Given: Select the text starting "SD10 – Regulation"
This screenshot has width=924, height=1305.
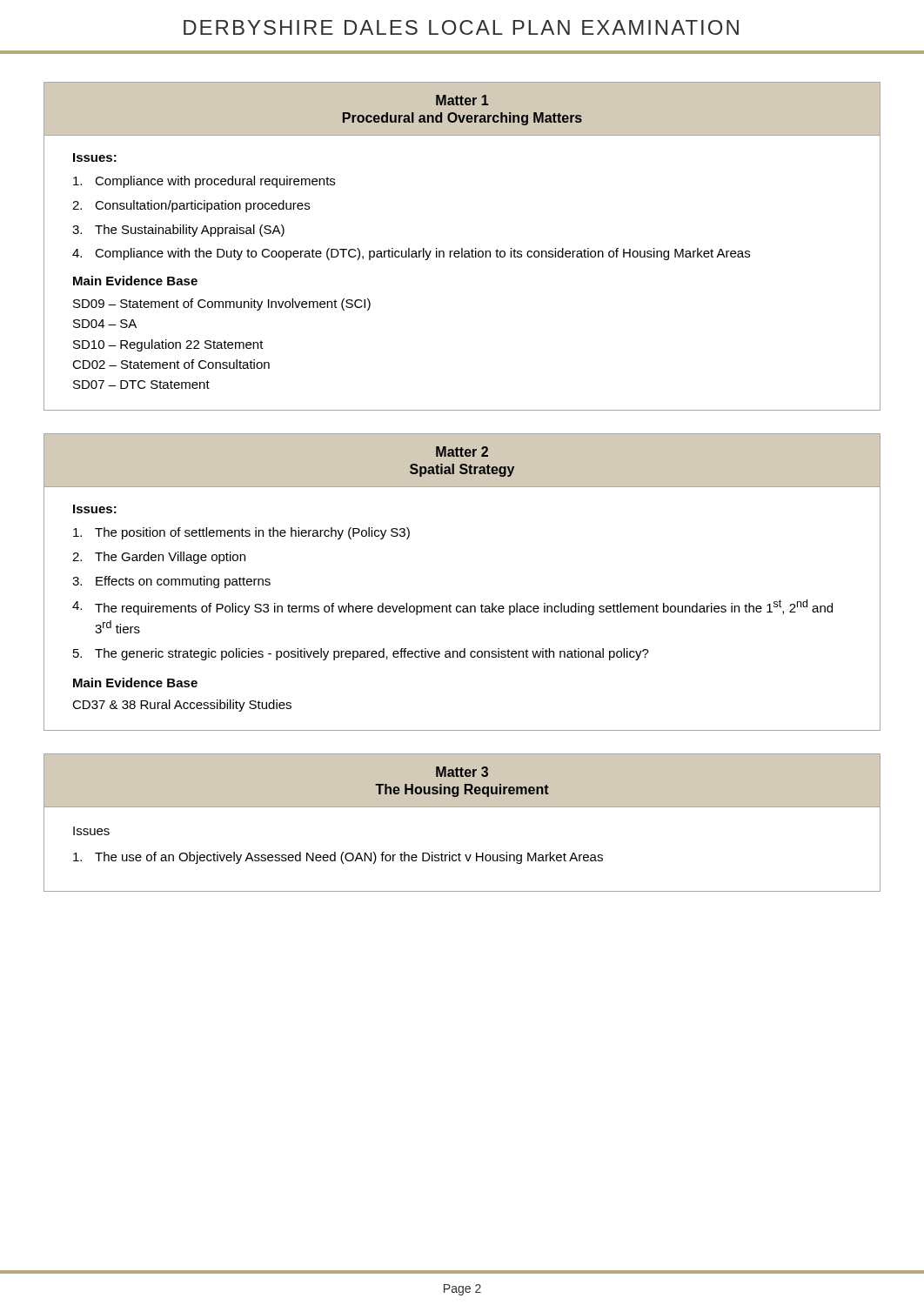Looking at the screenshot, I should click(x=168, y=344).
